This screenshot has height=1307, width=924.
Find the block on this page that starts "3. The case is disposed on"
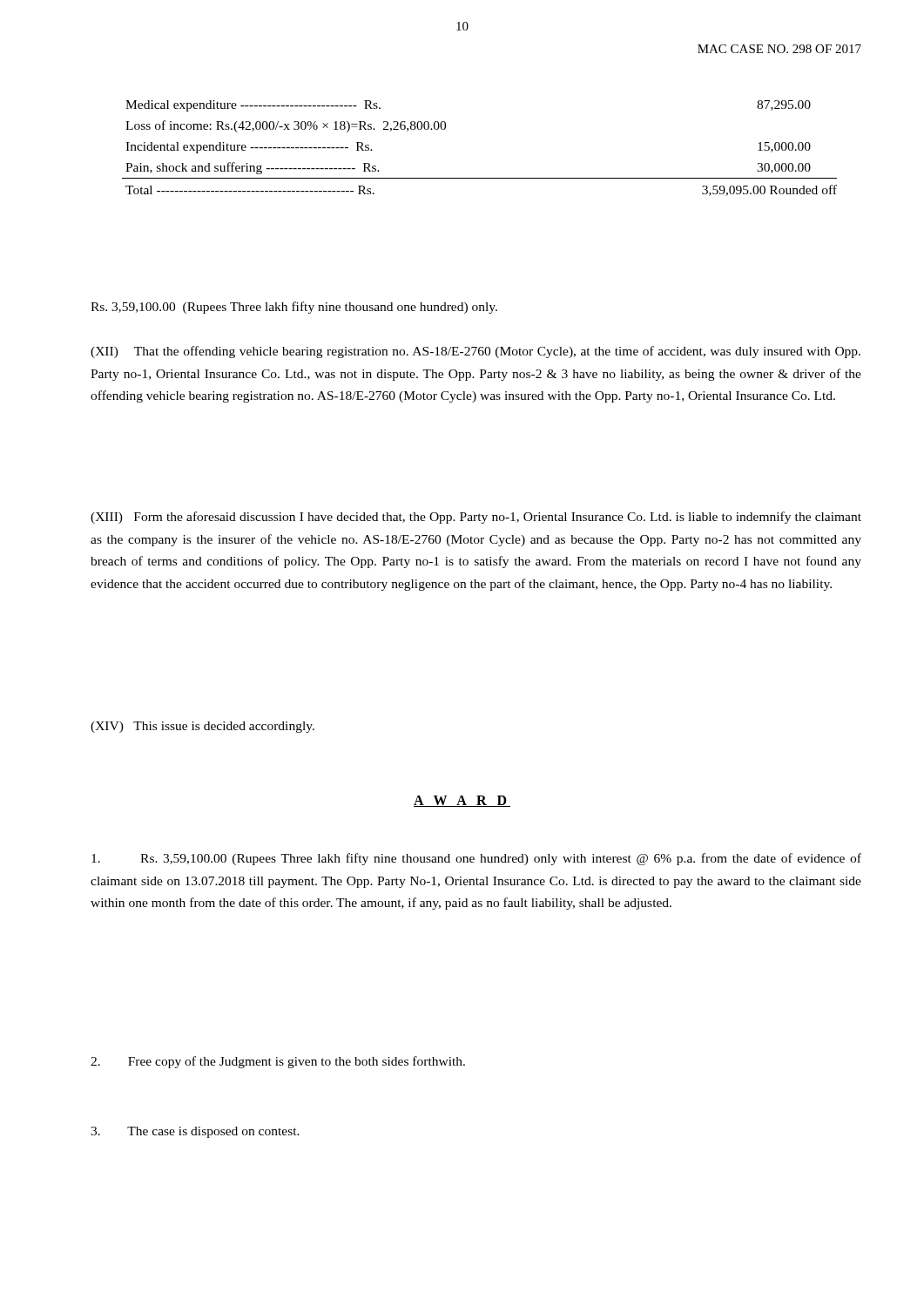click(195, 1131)
